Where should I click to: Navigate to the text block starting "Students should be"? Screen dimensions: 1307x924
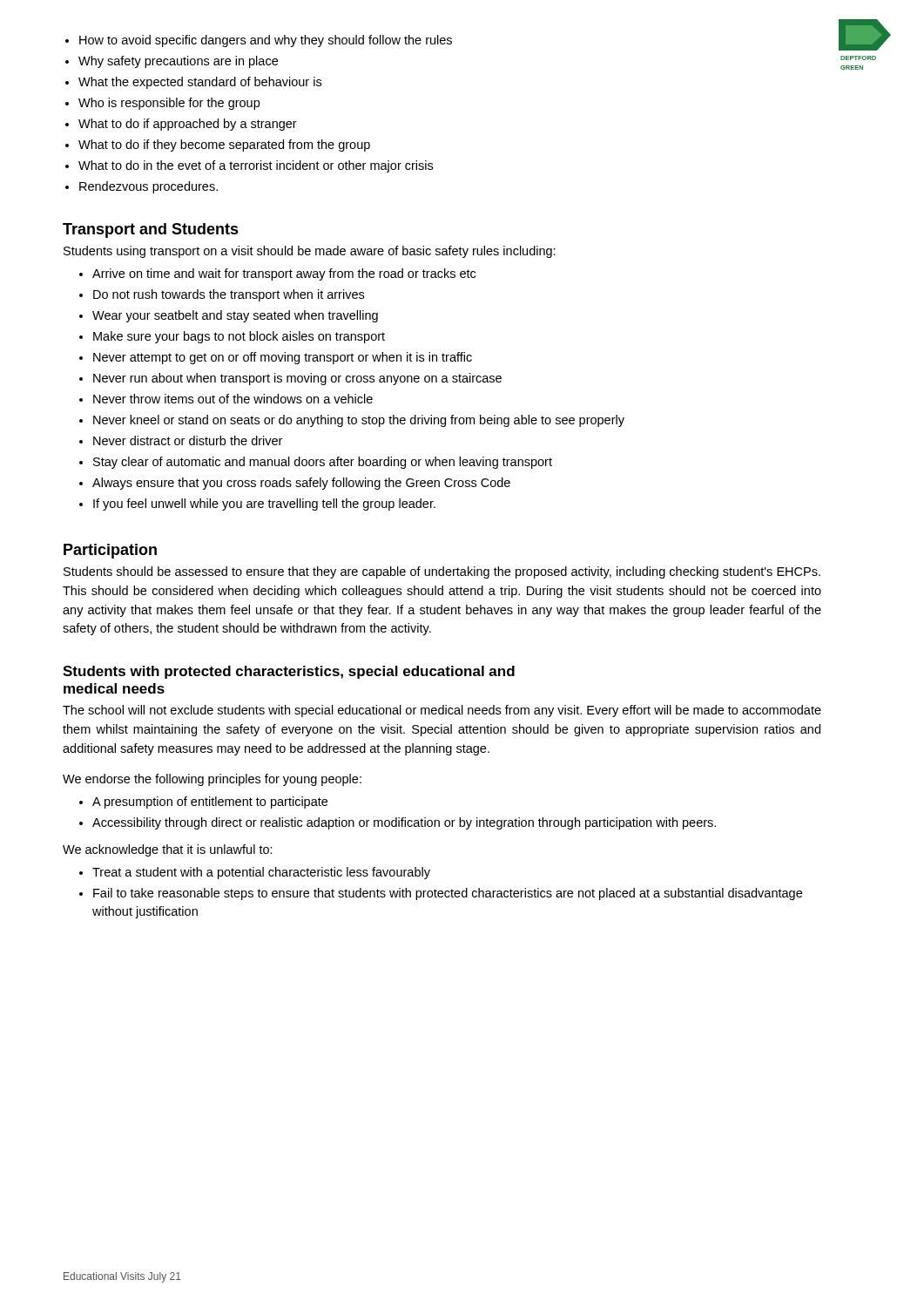pos(442,600)
